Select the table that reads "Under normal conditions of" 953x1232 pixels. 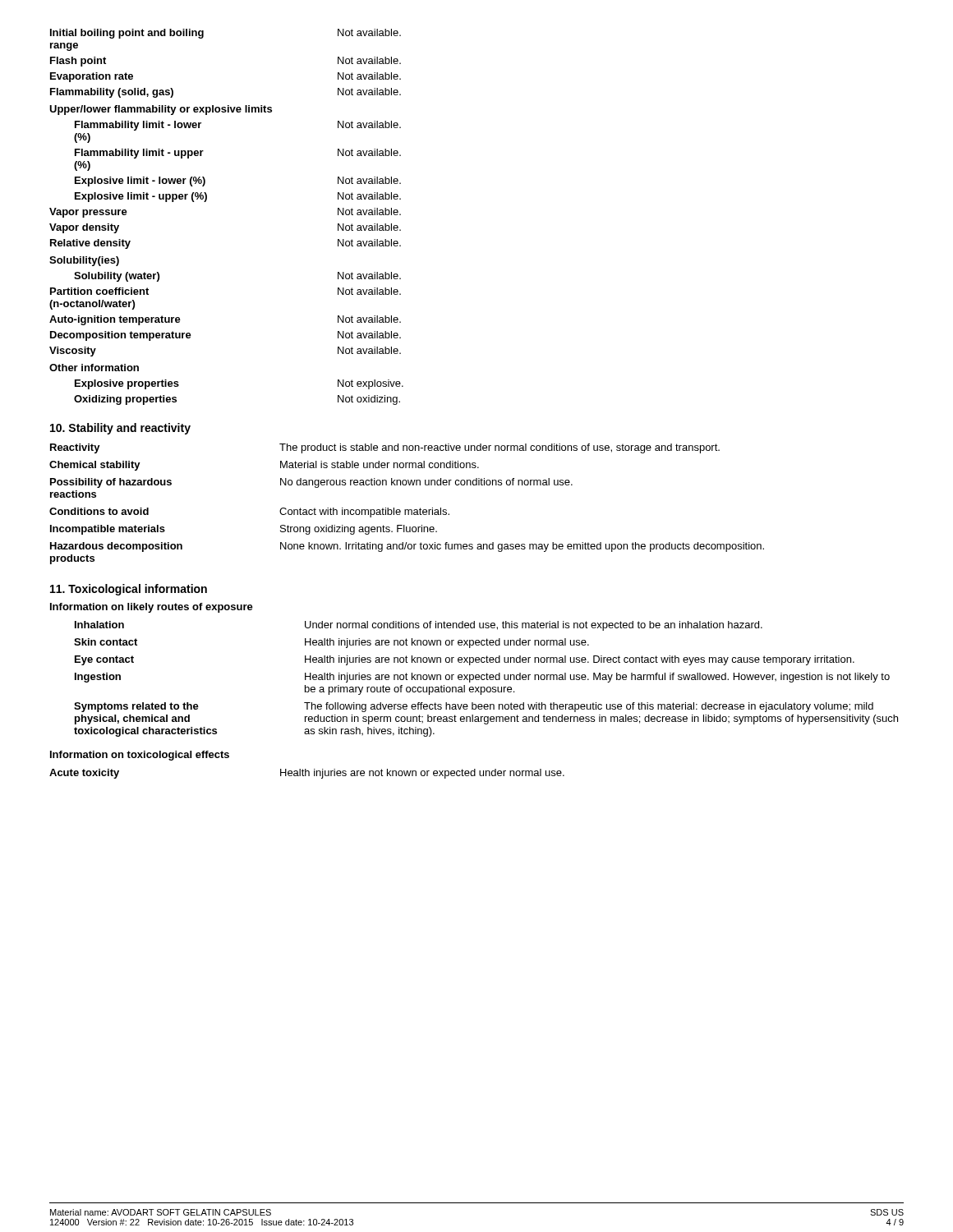(x=476, y=678)
